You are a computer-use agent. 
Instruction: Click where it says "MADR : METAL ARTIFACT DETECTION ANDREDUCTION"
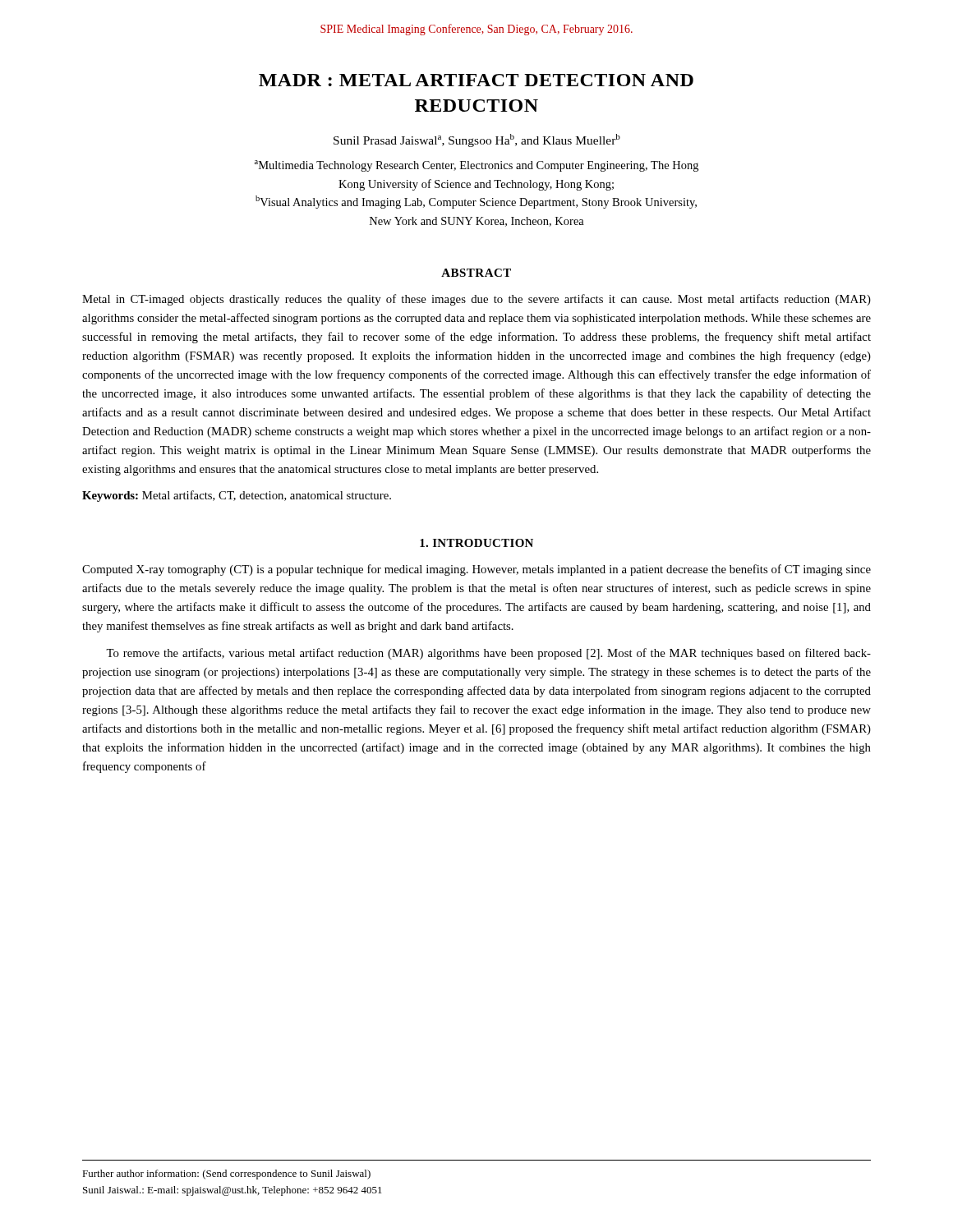[x=476, y=93]
